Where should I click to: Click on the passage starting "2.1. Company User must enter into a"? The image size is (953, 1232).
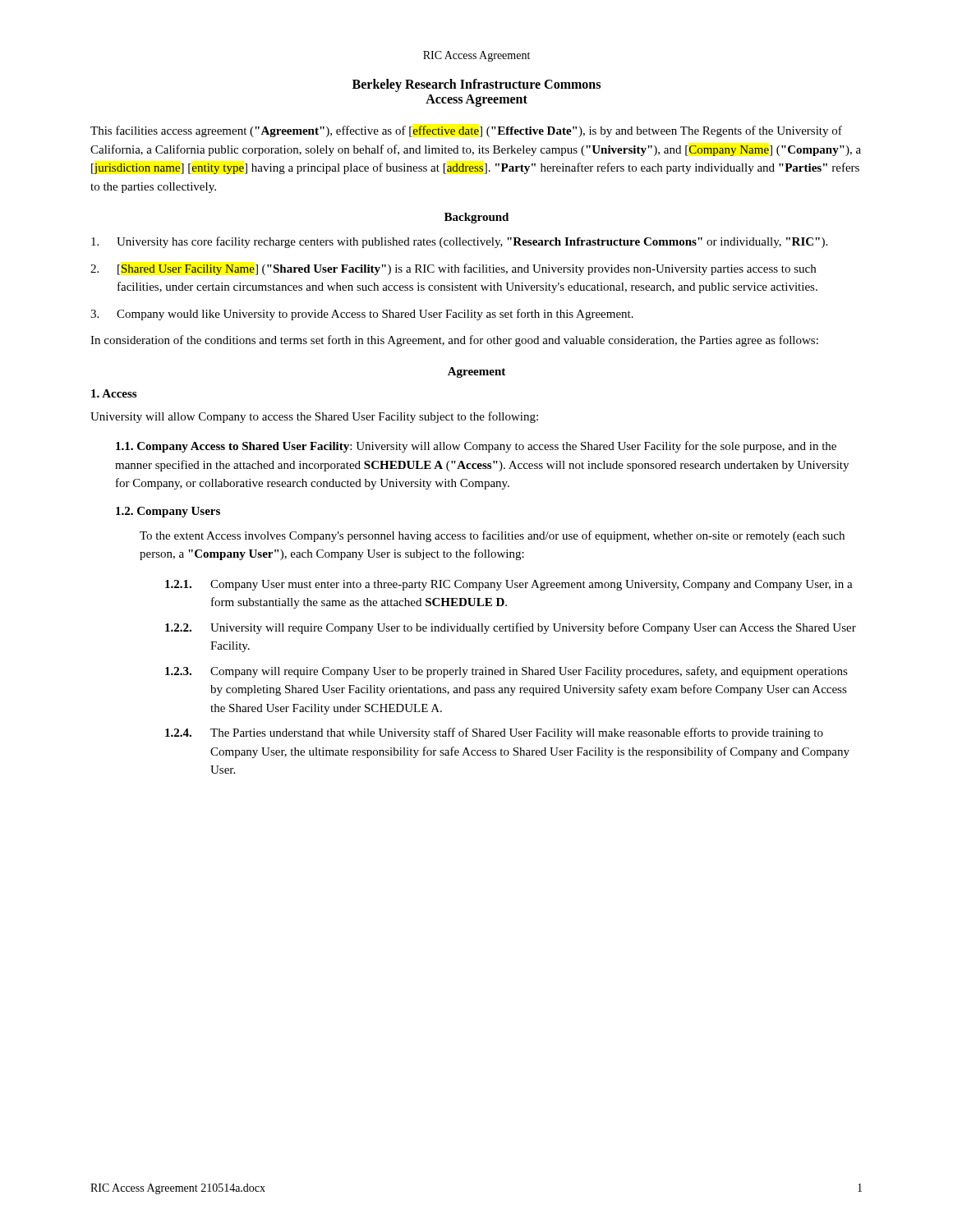point(513,593)
